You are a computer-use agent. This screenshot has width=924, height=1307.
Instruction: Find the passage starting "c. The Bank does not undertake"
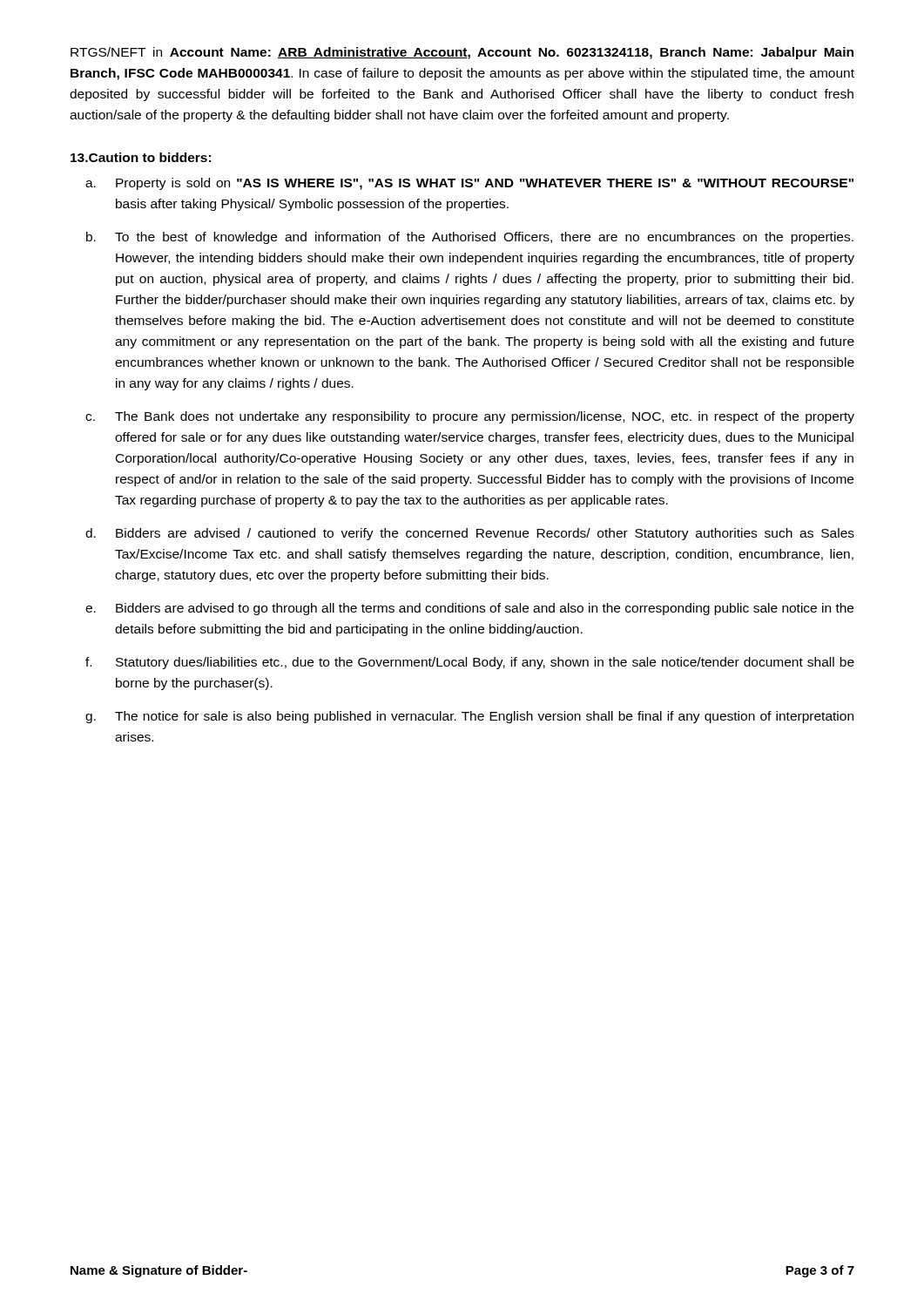470,459
